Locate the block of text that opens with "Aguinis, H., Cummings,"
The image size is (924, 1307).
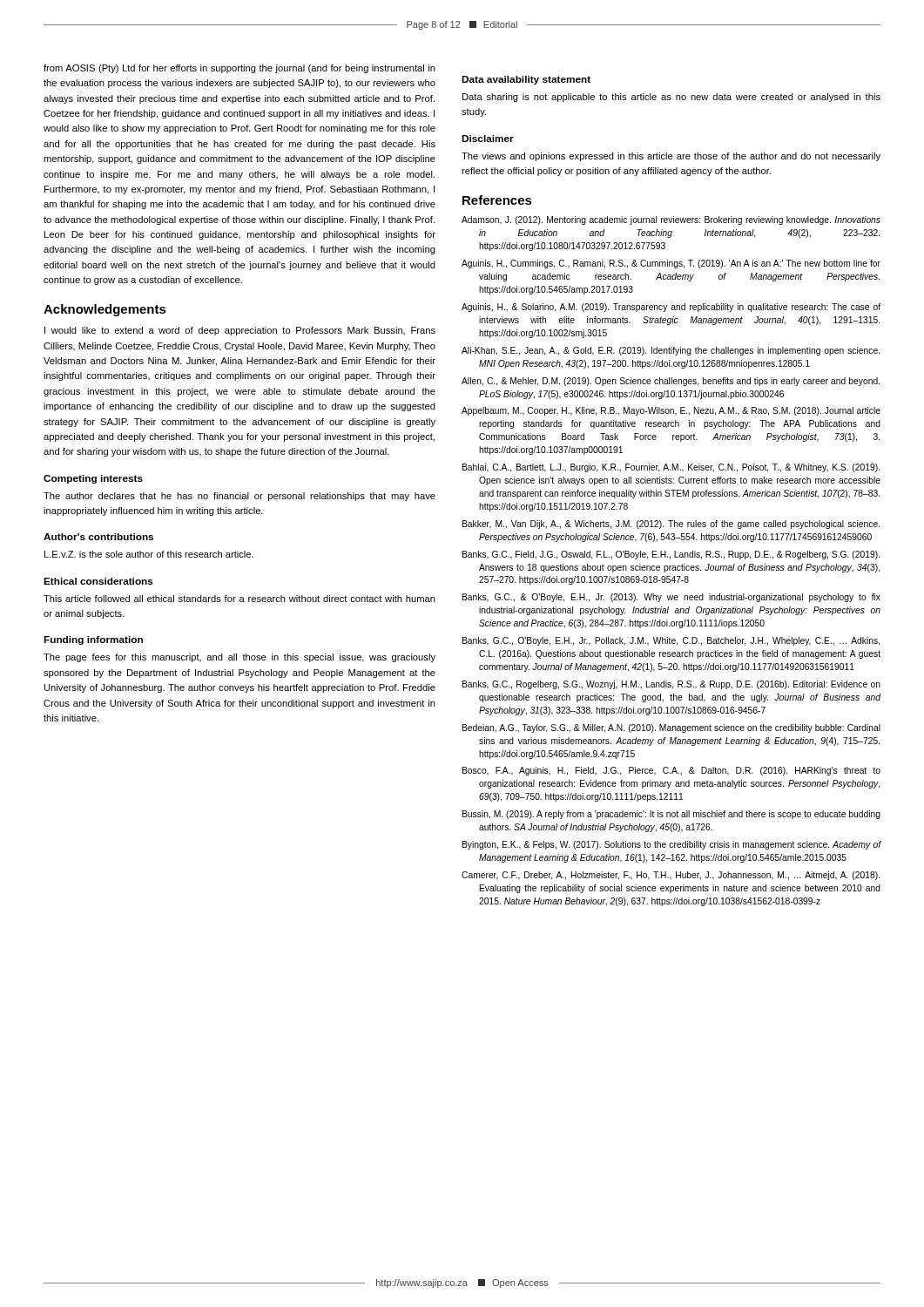coord(671,277)
